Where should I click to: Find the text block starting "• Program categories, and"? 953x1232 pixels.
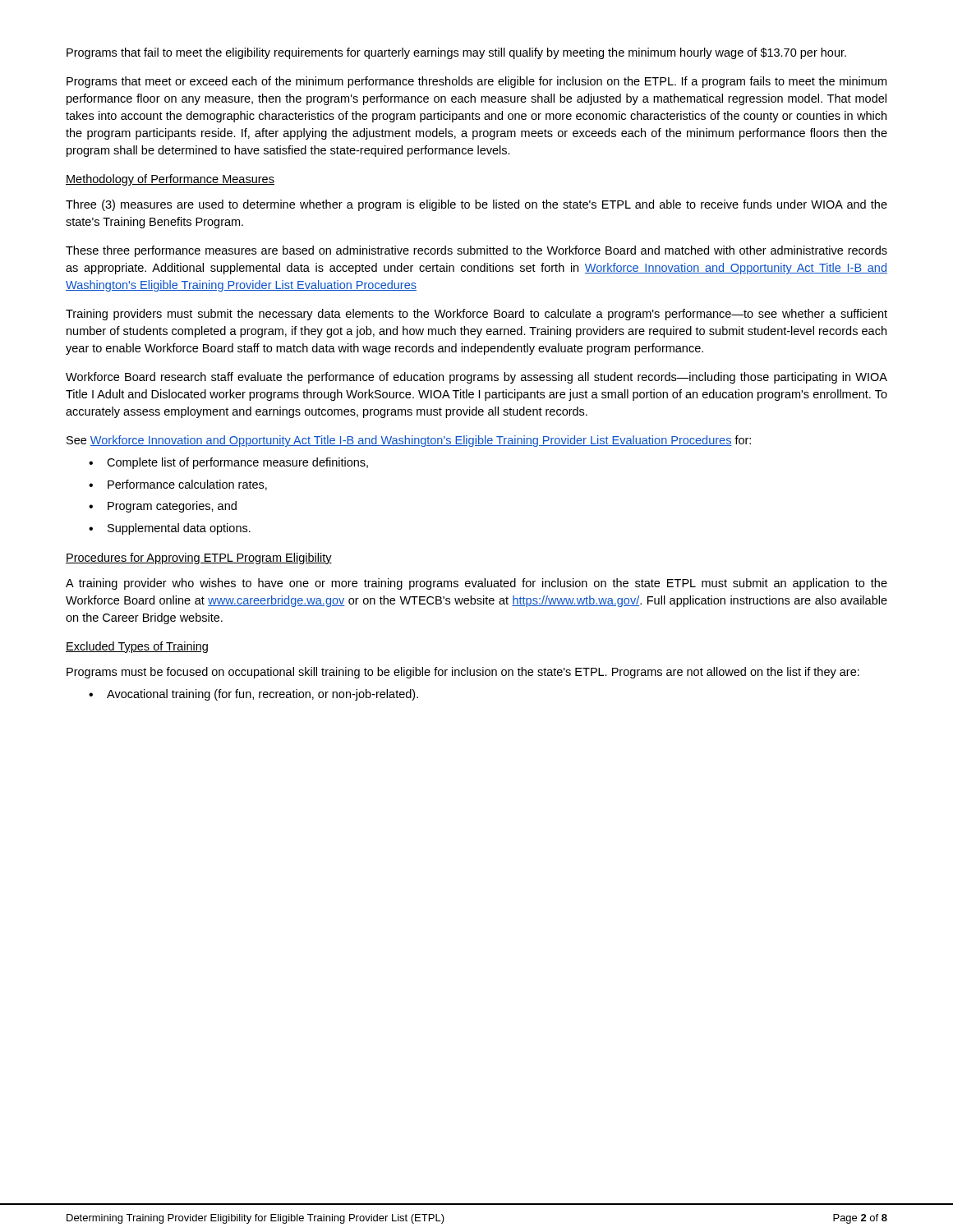pyautogui.click(x=163, y=507)
